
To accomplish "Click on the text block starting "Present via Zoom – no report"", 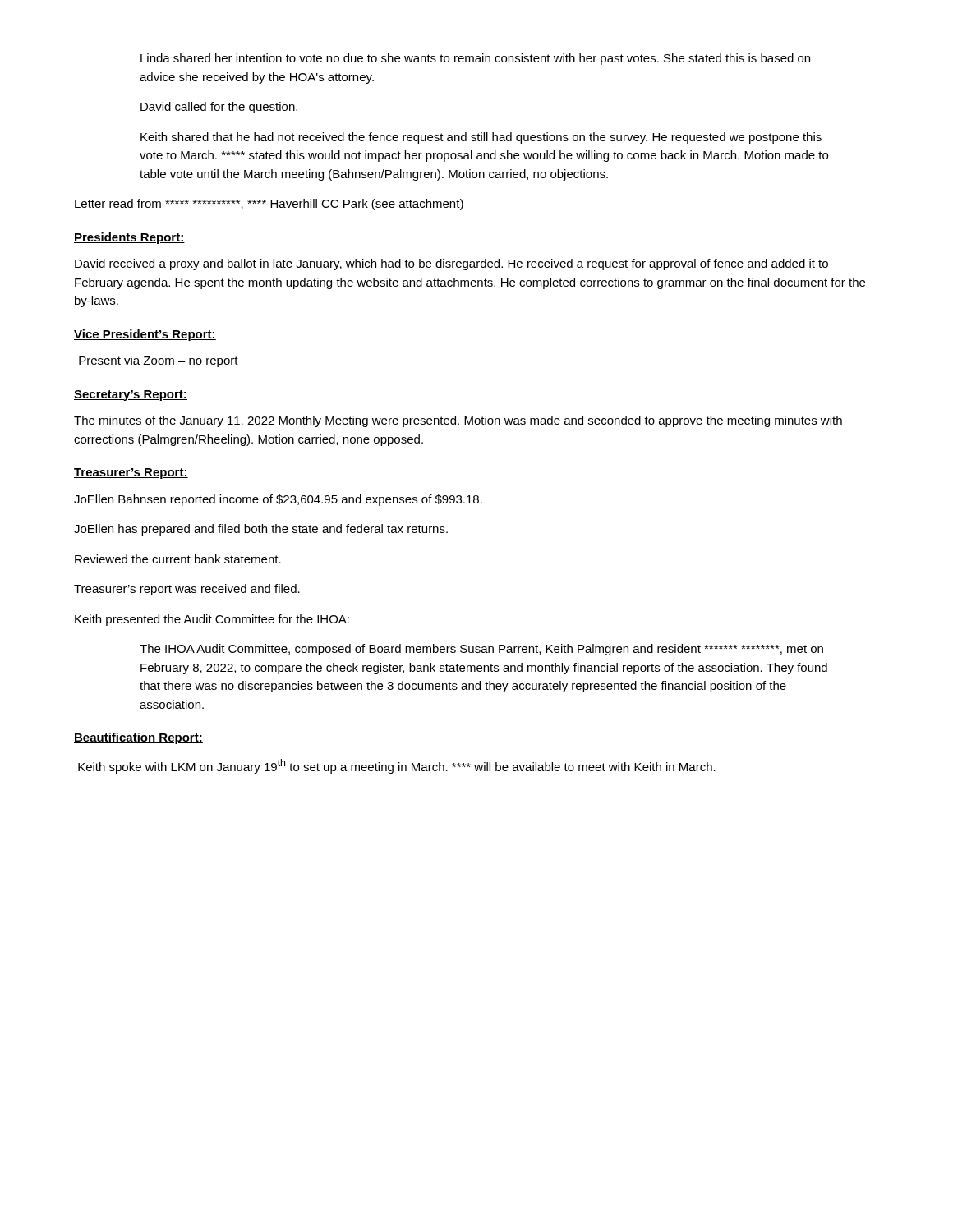I will point(156,360).
